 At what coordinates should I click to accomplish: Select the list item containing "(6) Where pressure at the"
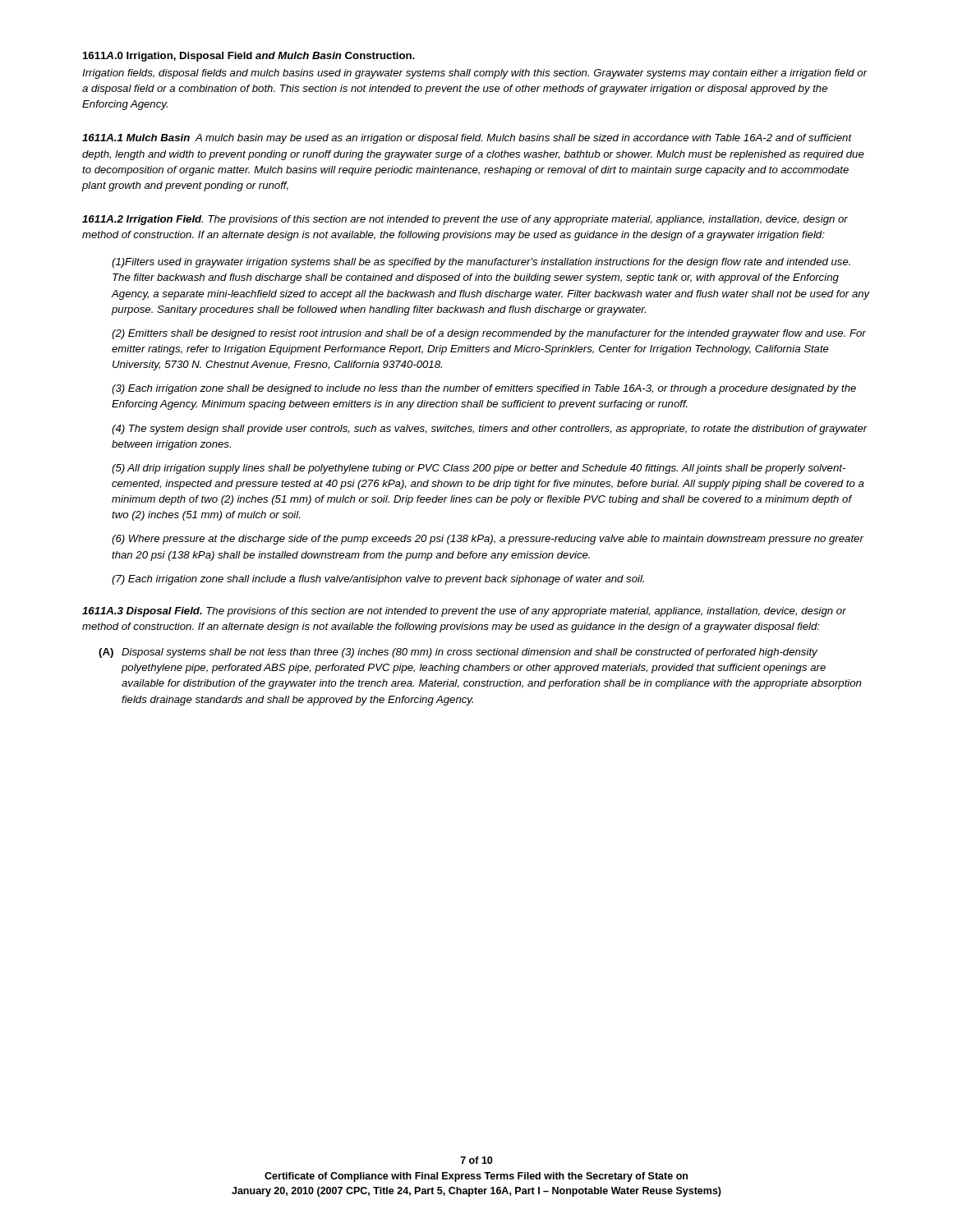(x=488, y=547)
